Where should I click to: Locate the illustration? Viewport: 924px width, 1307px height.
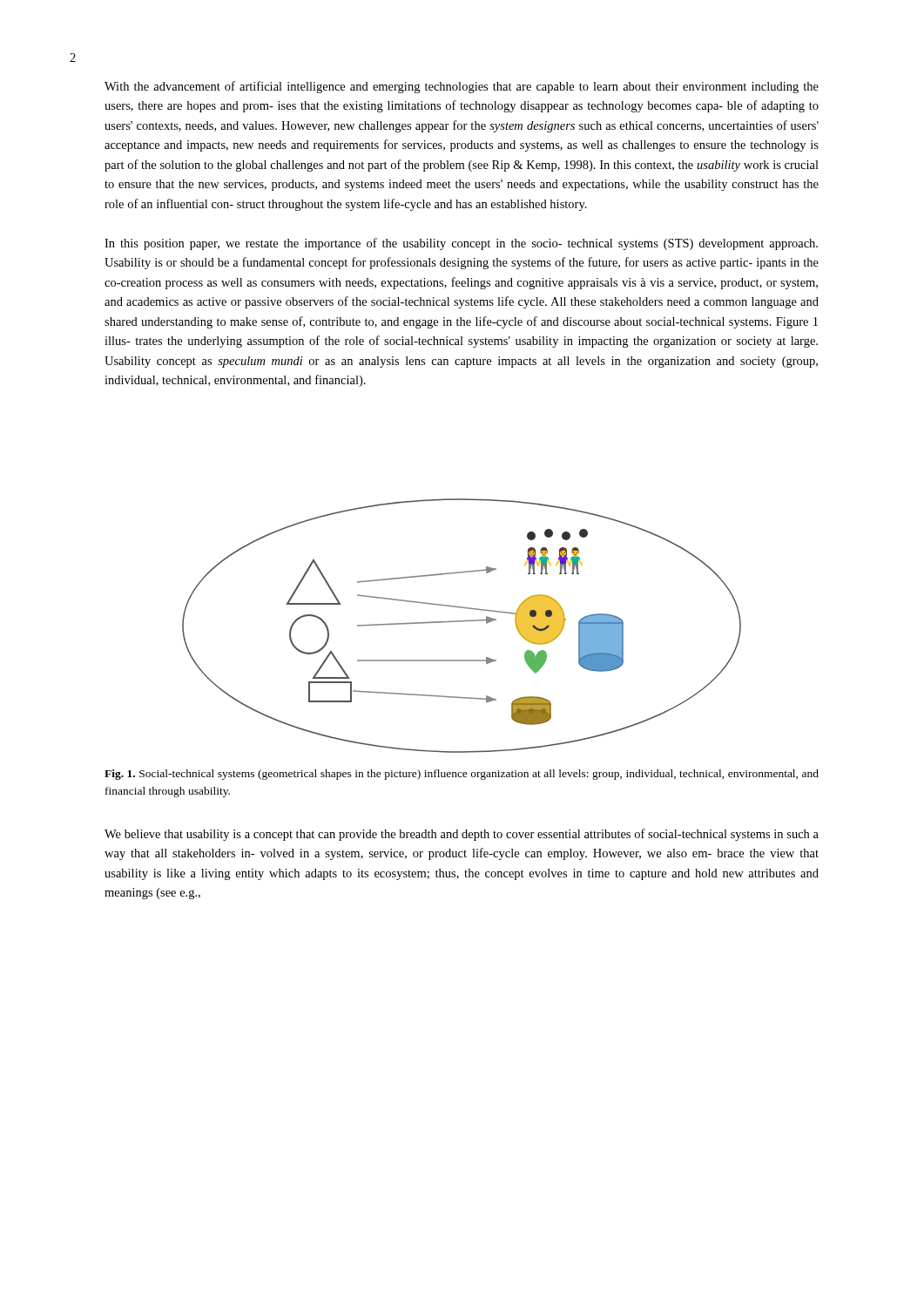pyautogui.click(x=462, y=626)
